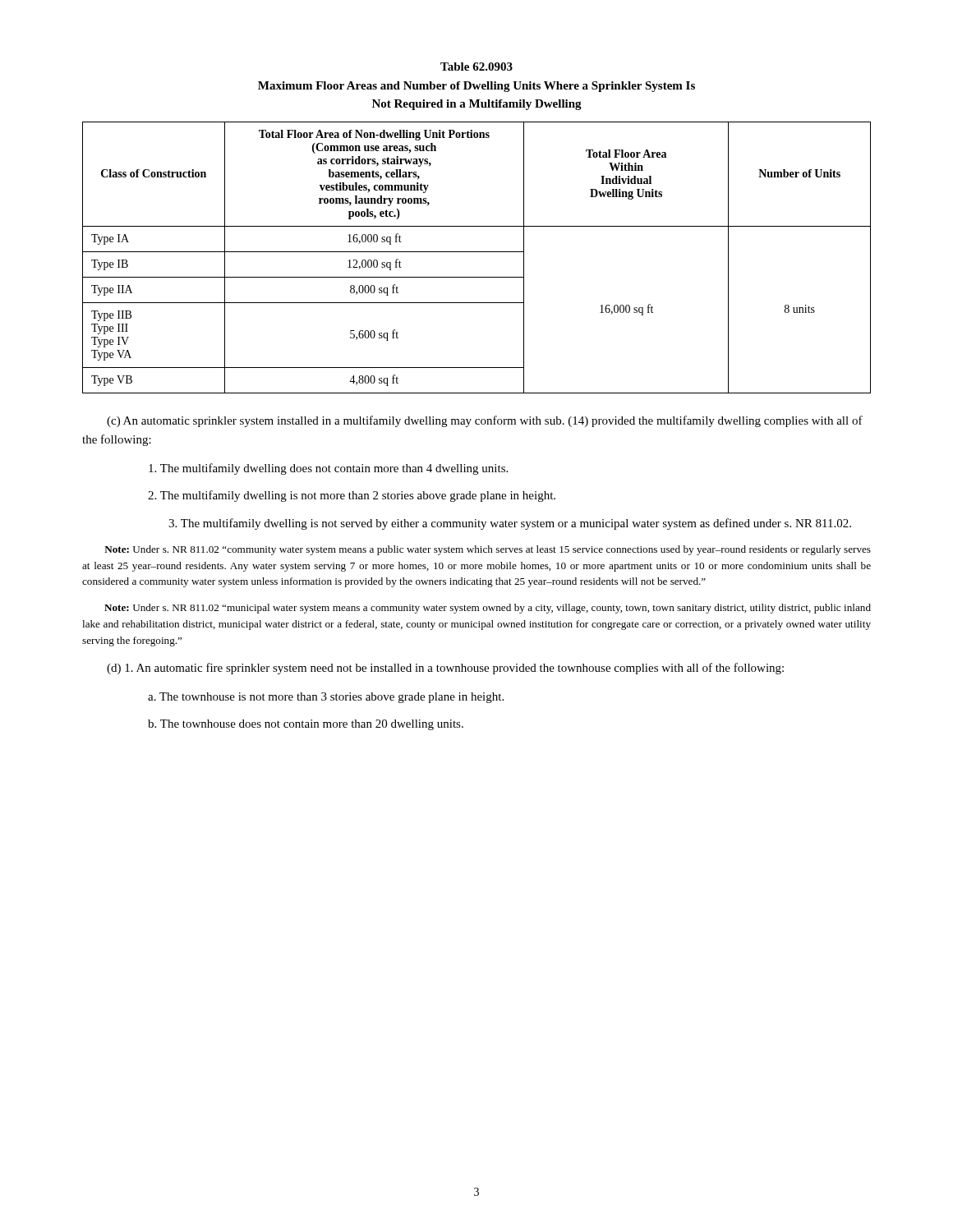
Task: Click the passage that begins "3. The multifamily dwelling is"
Action: pyautogui.click(x=492, y=523)
